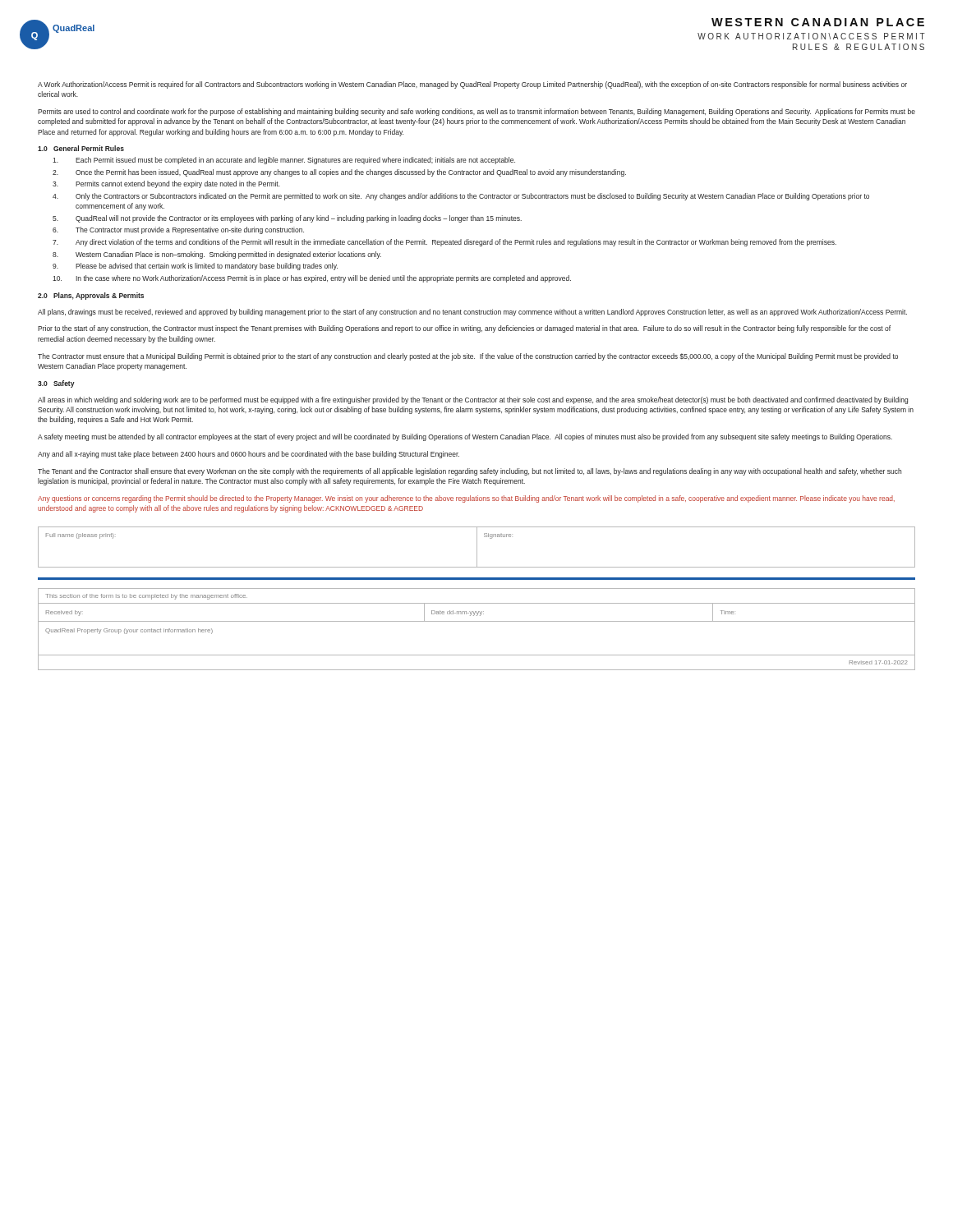Click the passage that begins "9. Please be"
The image size is (953, 1232).
click(x=476, y=266)
